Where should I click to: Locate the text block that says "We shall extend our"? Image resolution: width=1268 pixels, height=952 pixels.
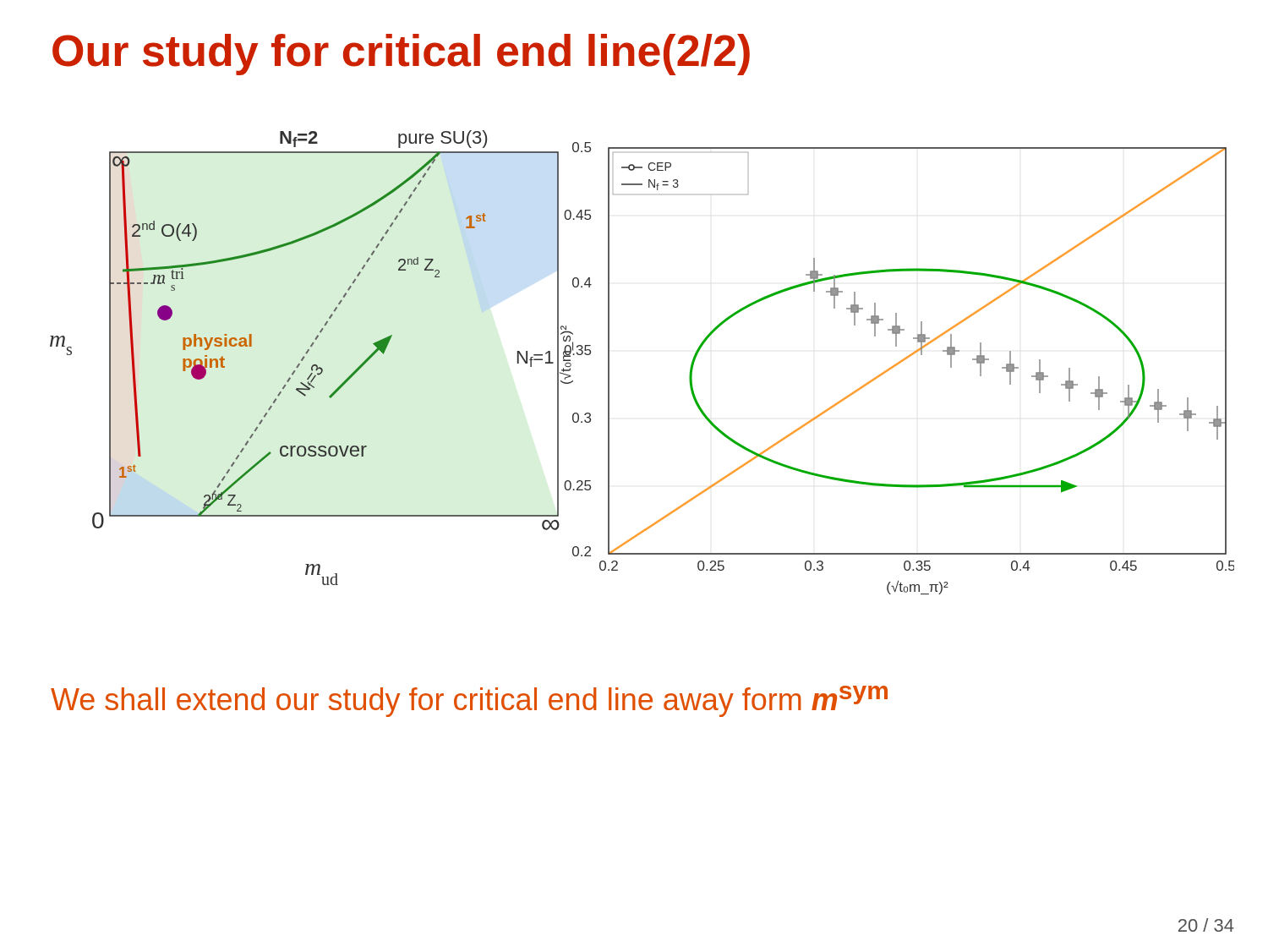(470, 697)
